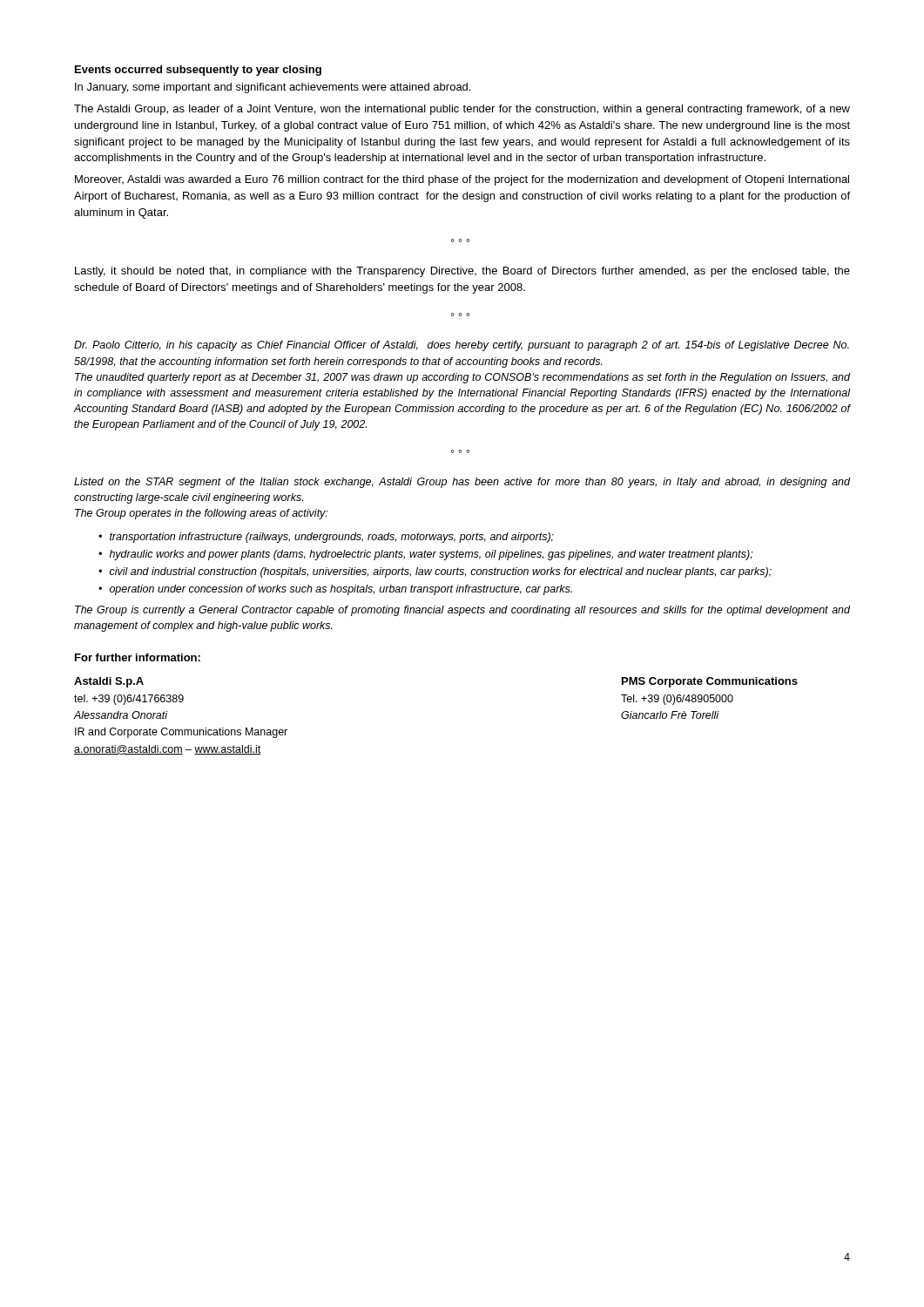Image resolution: width=924 pixels, height=1307 pixels.
Task: Click on the element starting "hydraulic works and power plants (dams, hydroelectric plants,"
Action: (x=431, y=554)
